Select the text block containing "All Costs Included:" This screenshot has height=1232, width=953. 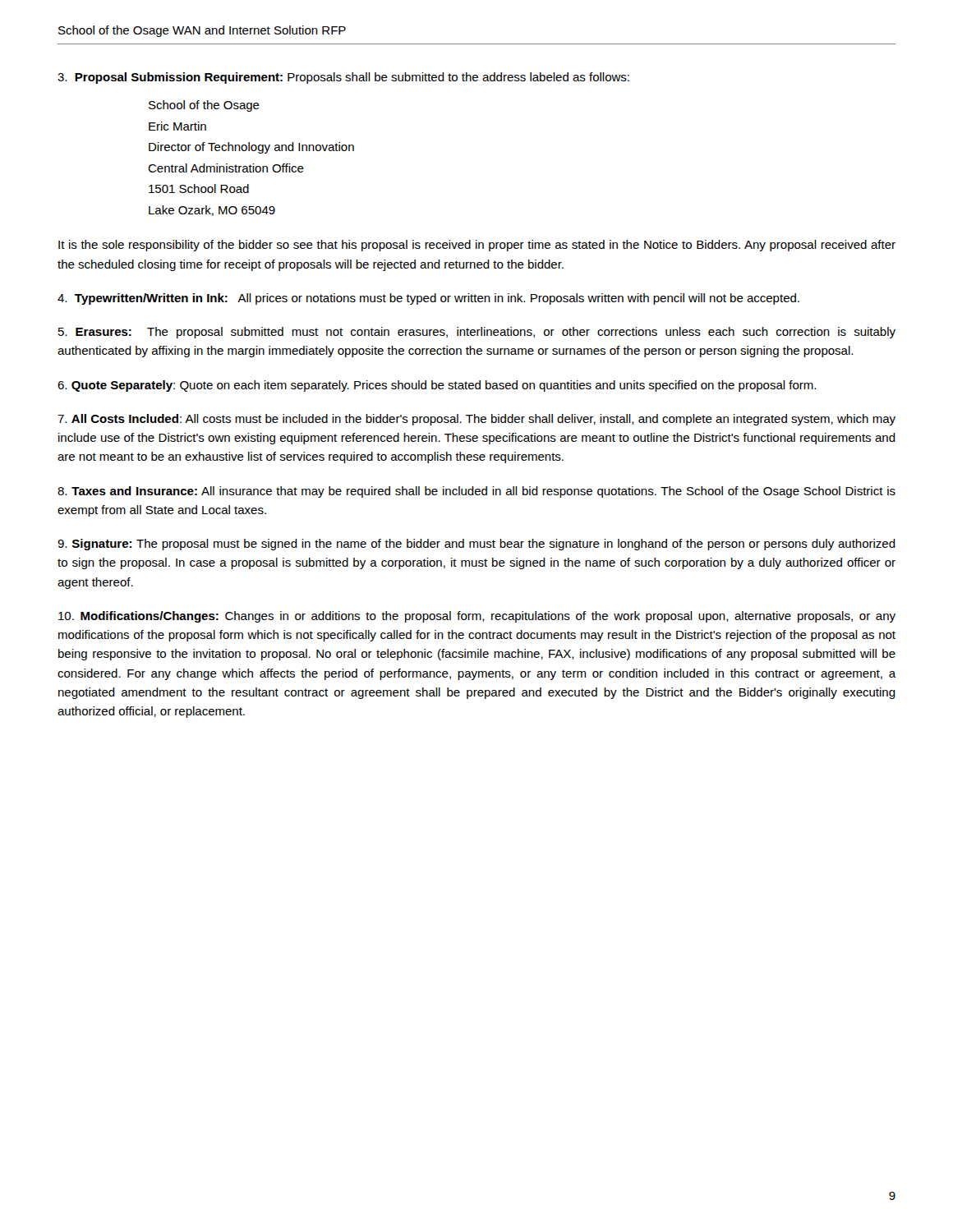(476, 437)
